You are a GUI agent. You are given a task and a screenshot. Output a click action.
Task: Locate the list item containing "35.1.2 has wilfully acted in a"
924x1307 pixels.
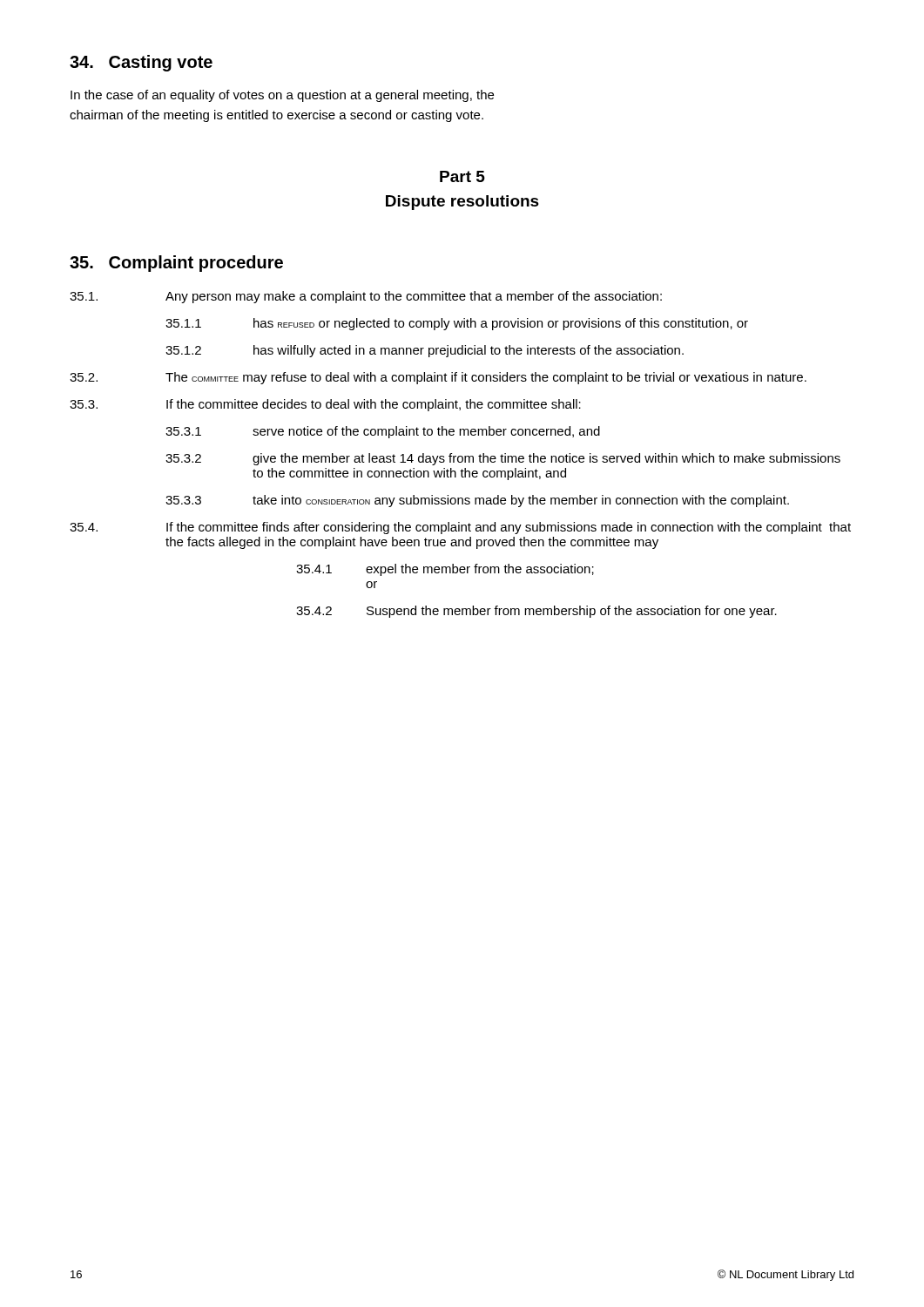click(510, 349)
